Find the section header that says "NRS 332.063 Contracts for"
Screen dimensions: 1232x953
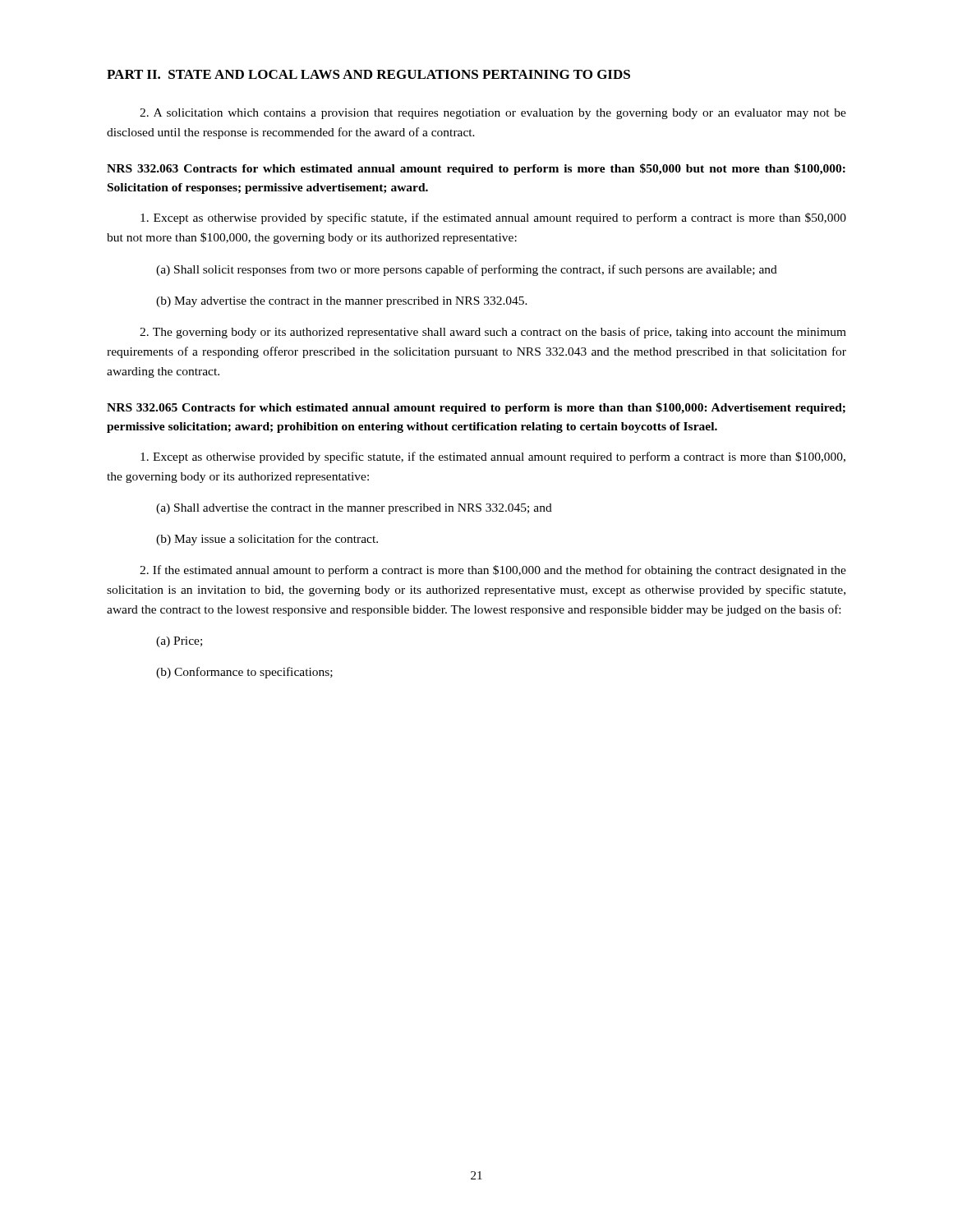(x=476, y=177)
